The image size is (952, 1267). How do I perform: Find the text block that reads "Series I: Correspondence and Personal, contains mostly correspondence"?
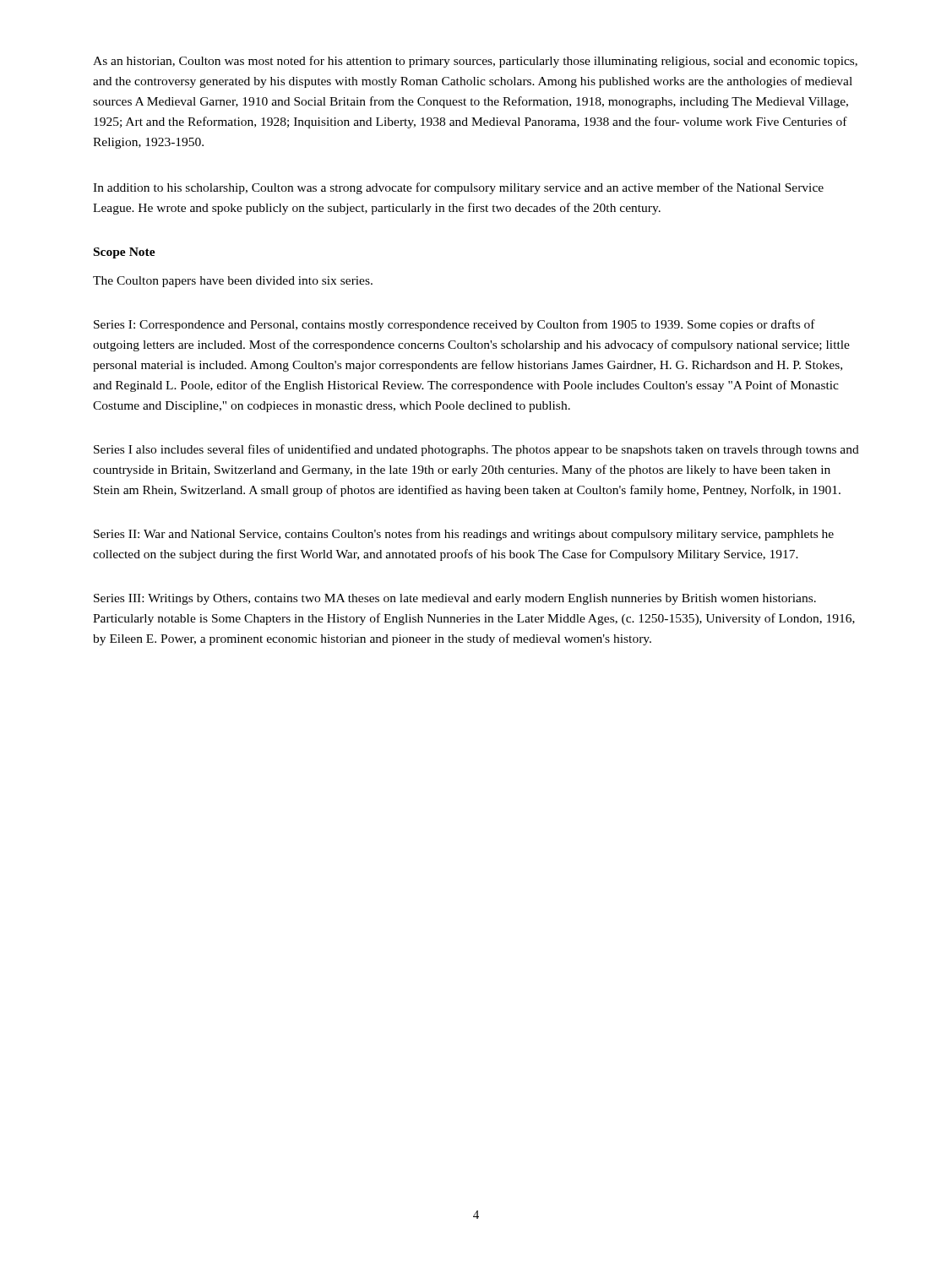click(x=471, y=365)
